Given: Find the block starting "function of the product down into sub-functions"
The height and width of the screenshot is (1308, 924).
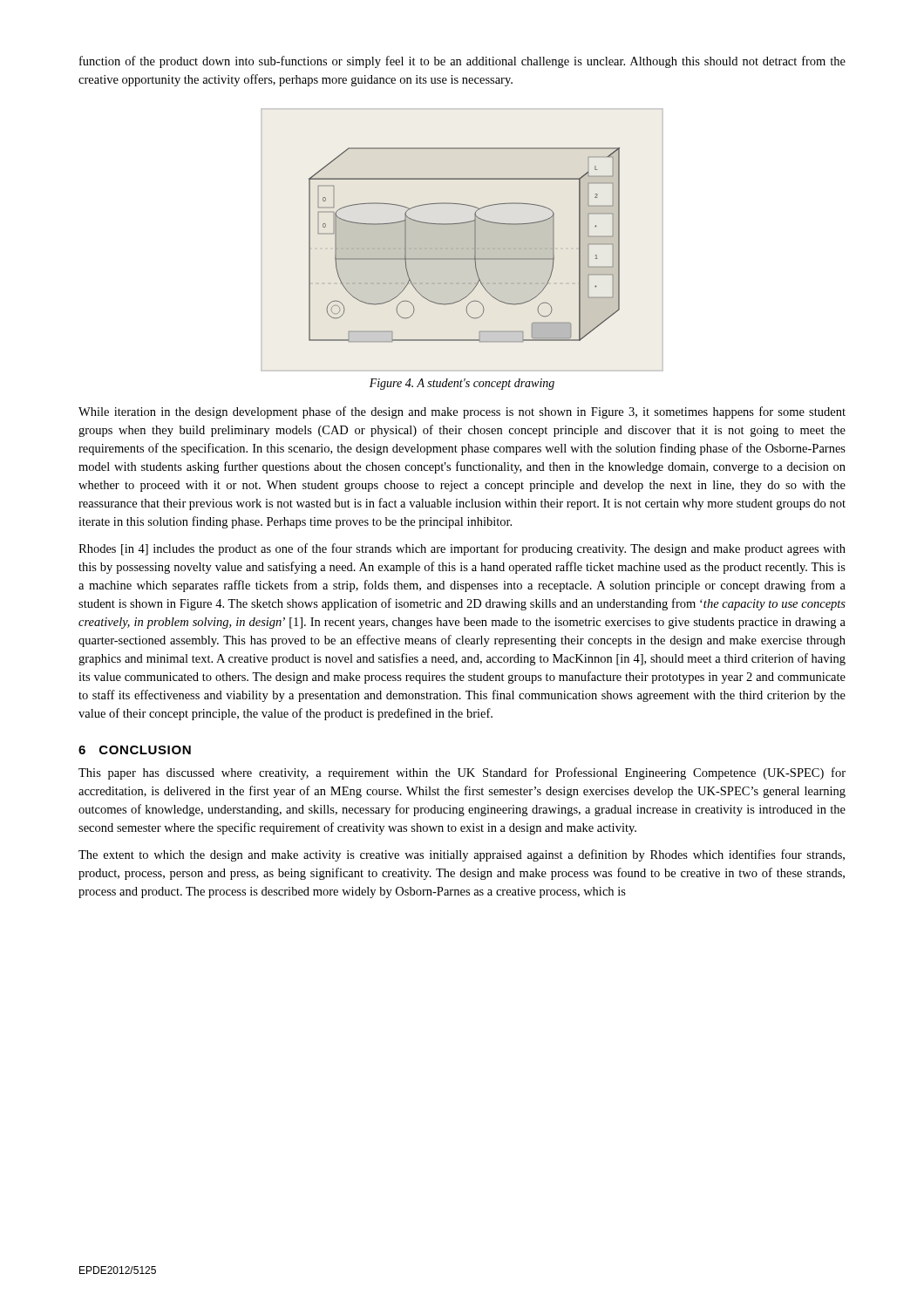Looking at the screenshot, I should click(x=462, y=71).
